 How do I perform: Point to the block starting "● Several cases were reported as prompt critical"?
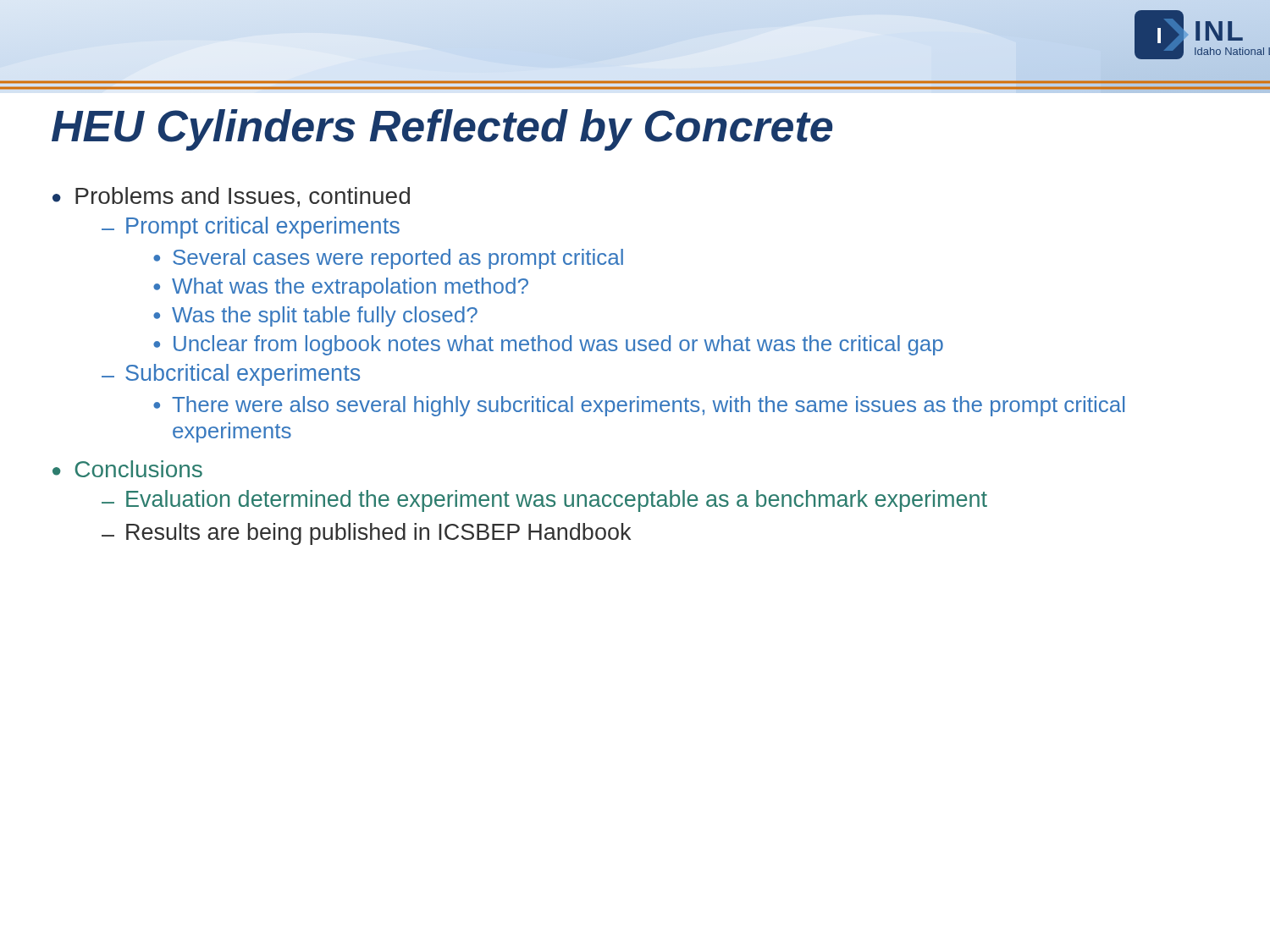[x=388, y=258]
